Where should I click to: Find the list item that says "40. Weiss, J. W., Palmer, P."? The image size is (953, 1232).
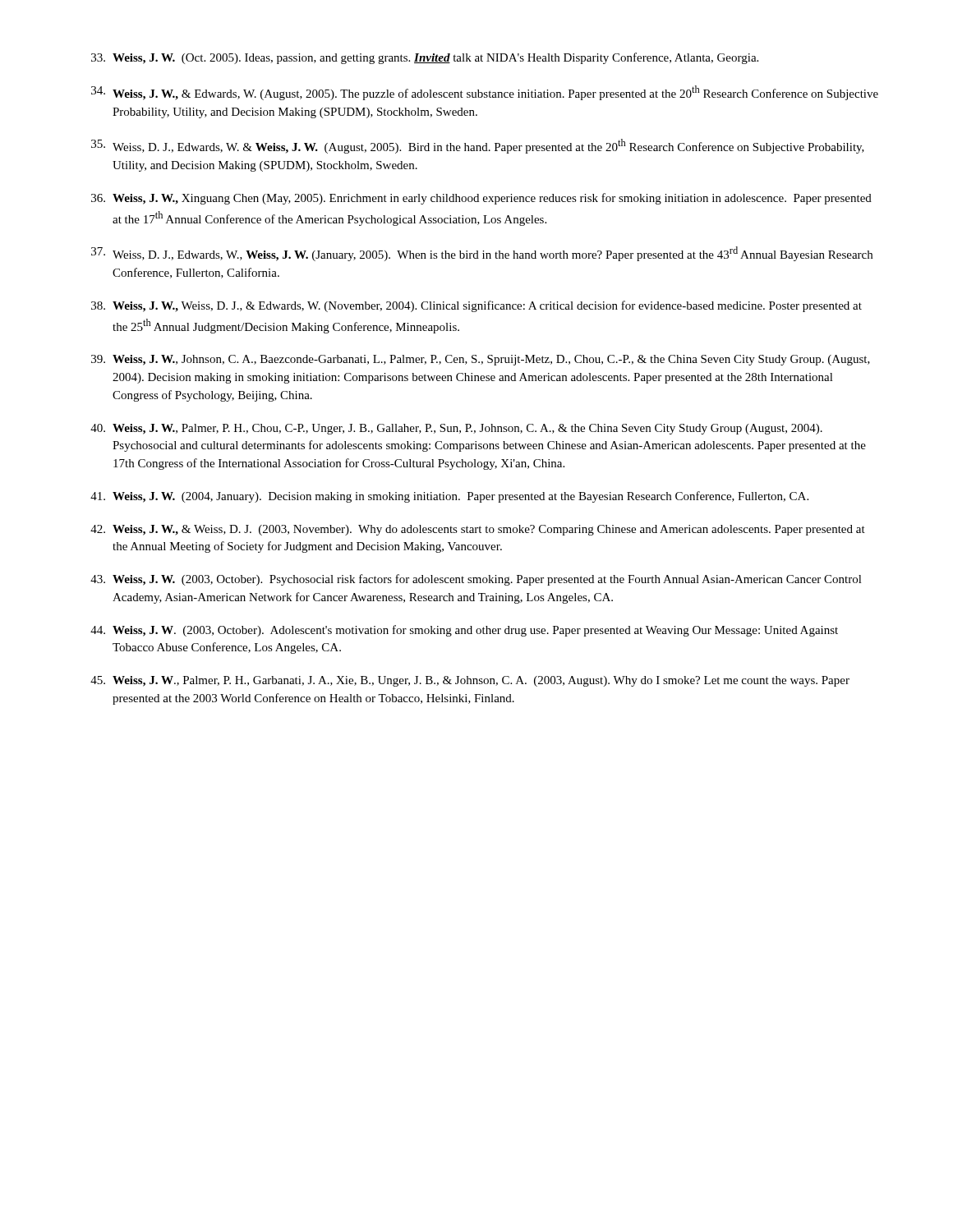(x=479, y=446)
